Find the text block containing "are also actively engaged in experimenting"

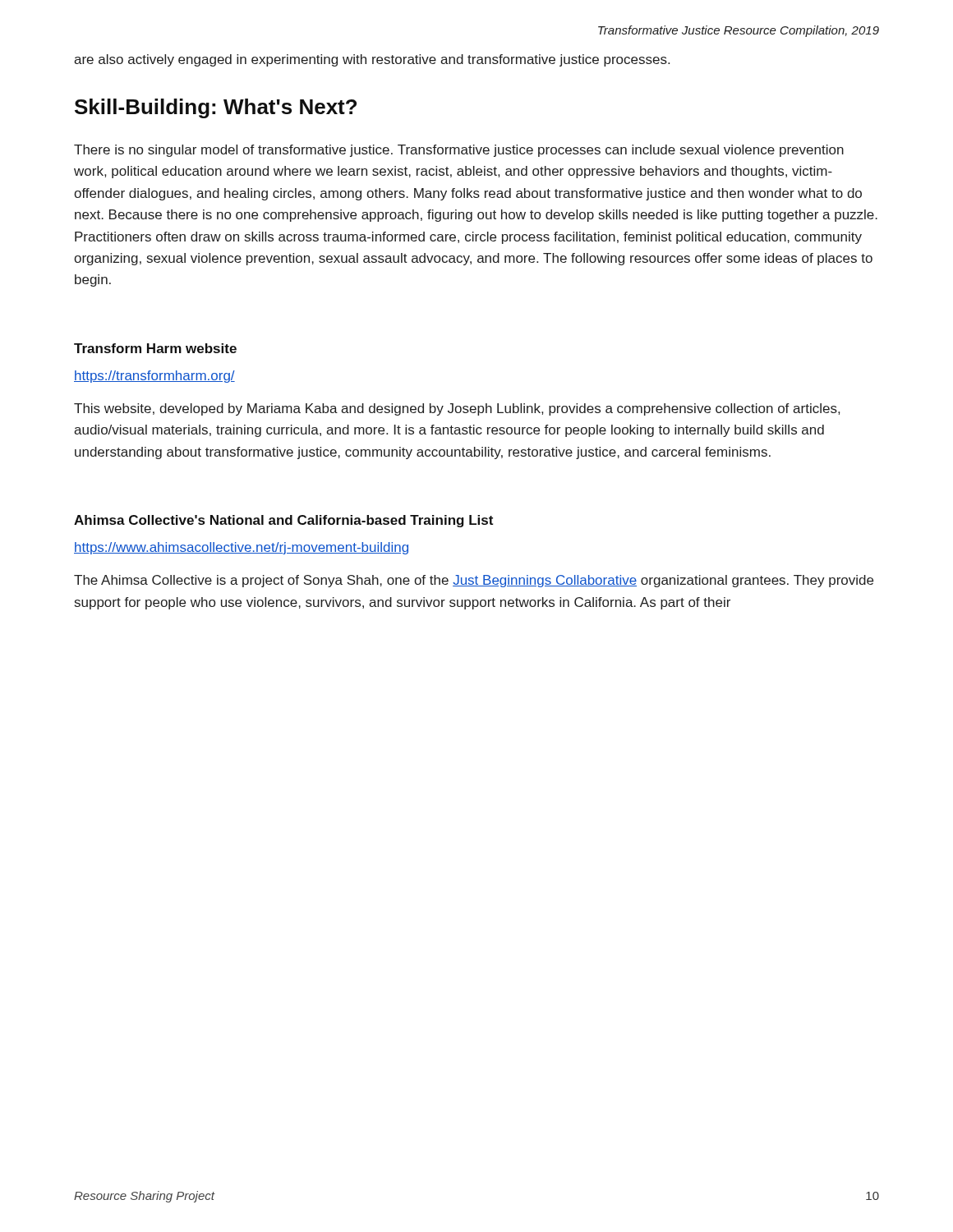click(x=372, y=60)
